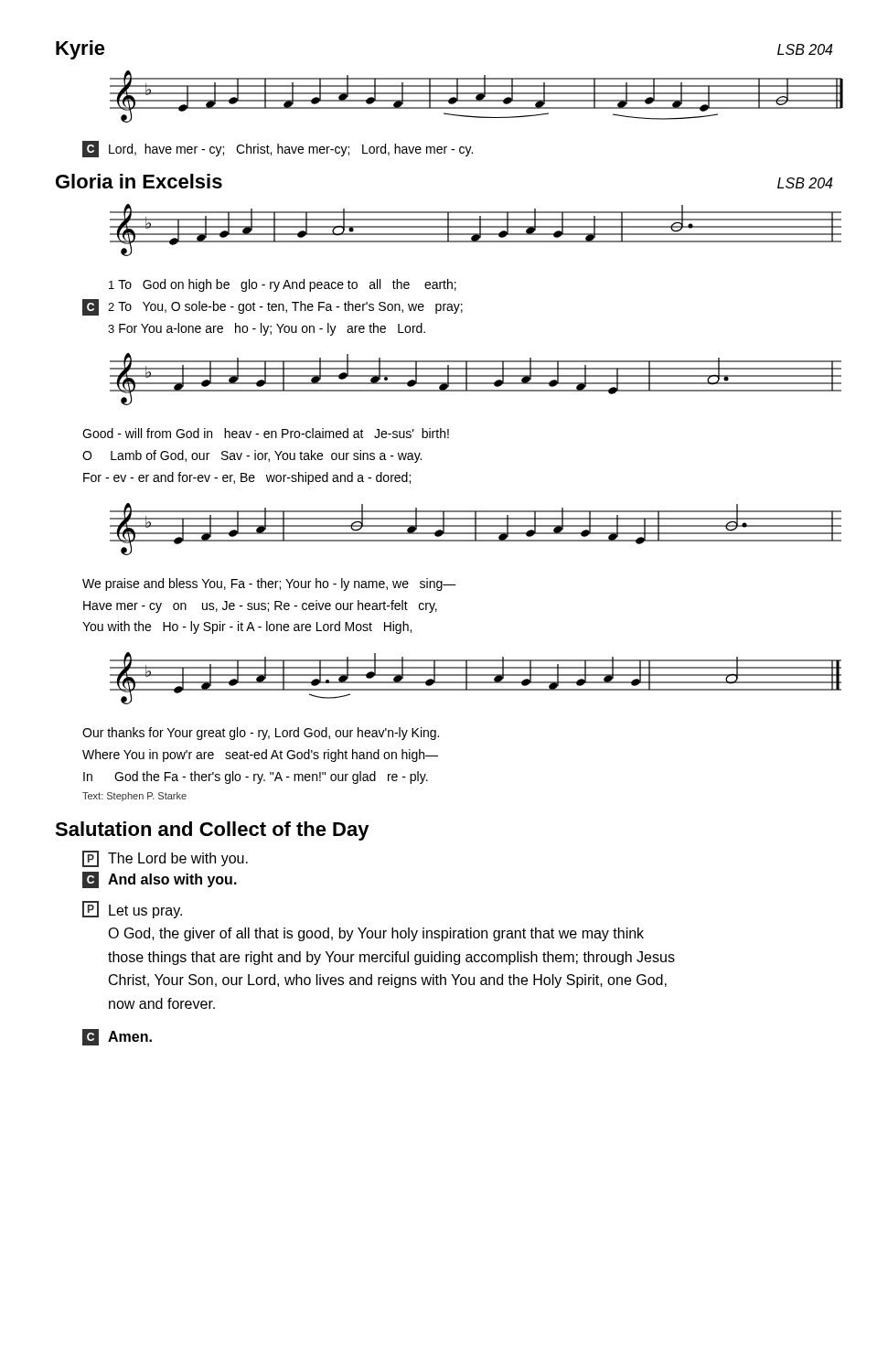Select the region starting "C 1To God"
888x1372 pixels.
pyautogui.click(x=458, y=307)
